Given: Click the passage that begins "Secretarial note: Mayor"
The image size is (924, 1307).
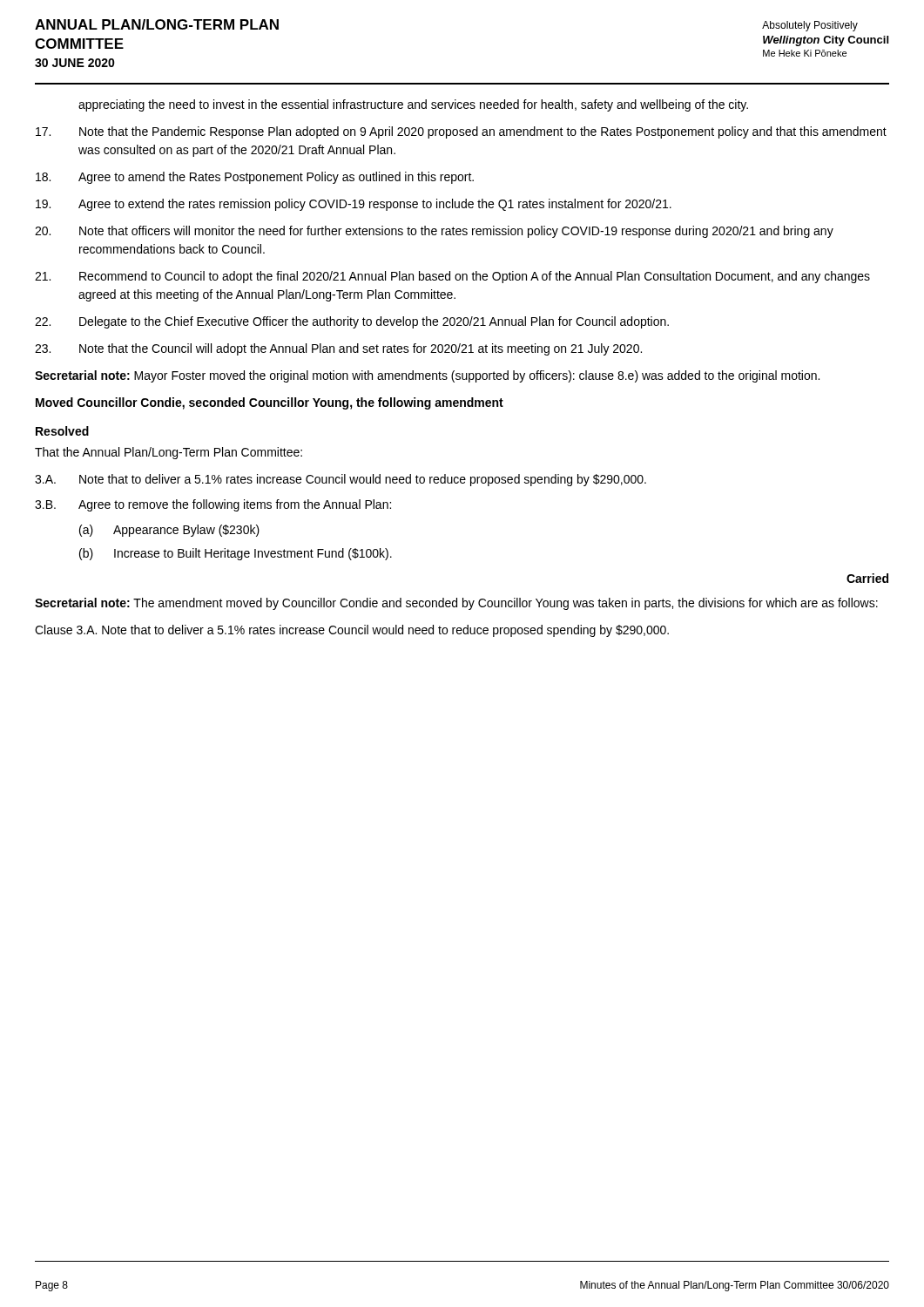Looking at the screenshot, I should click(x=428, y=376).
